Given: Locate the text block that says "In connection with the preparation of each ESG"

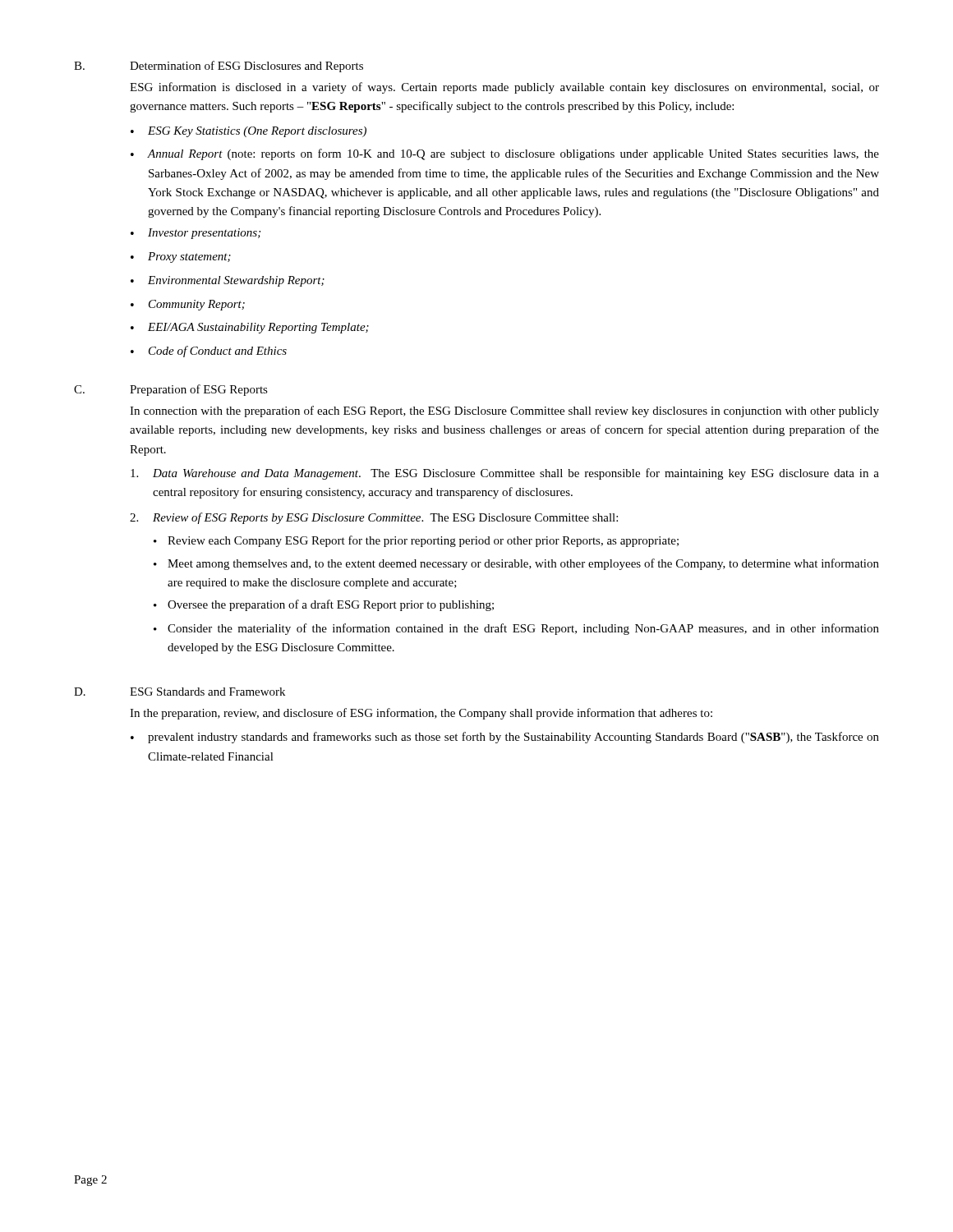Looking at the screenshot, I should pos(504,430).
